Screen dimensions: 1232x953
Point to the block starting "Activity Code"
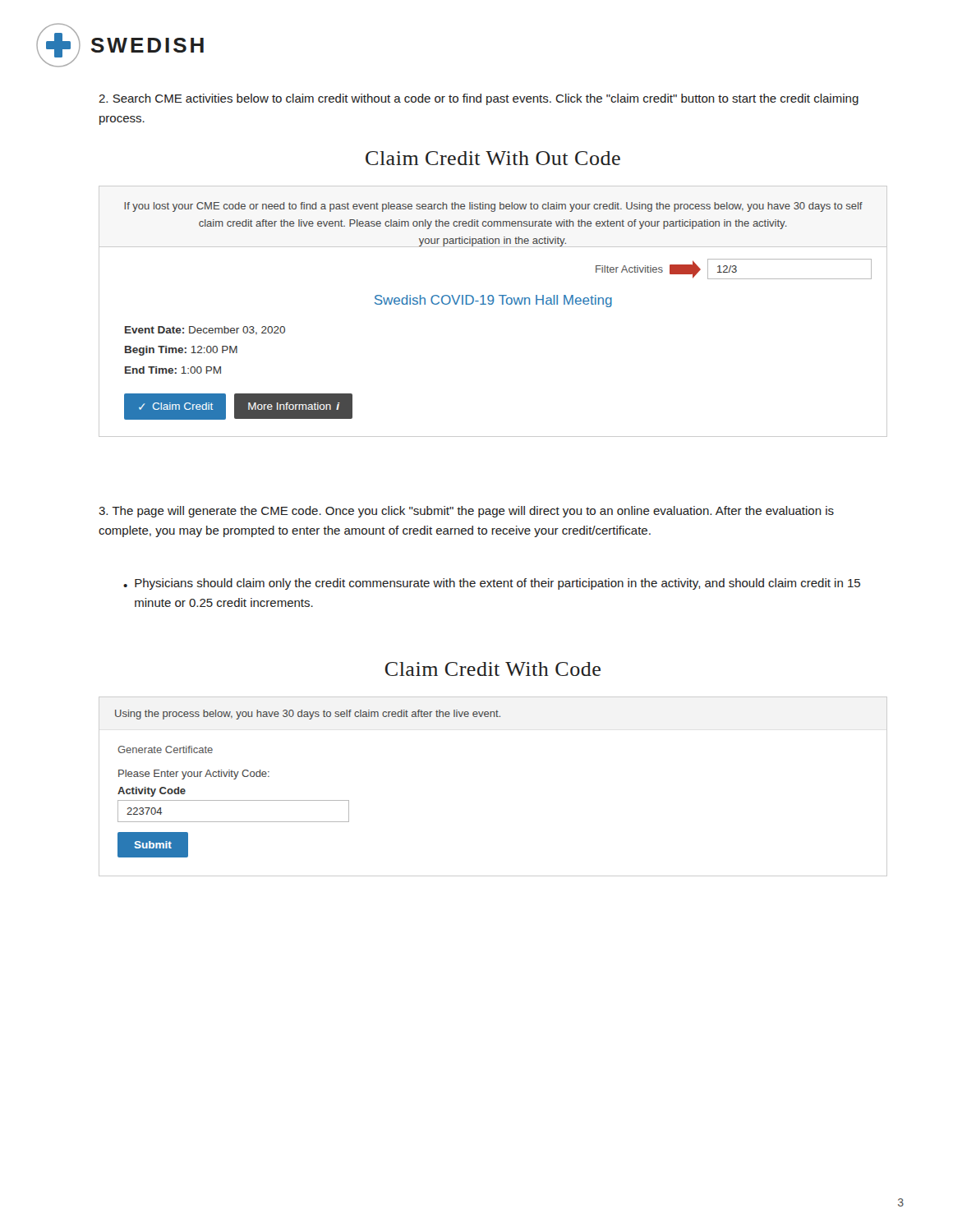point(152,791)
